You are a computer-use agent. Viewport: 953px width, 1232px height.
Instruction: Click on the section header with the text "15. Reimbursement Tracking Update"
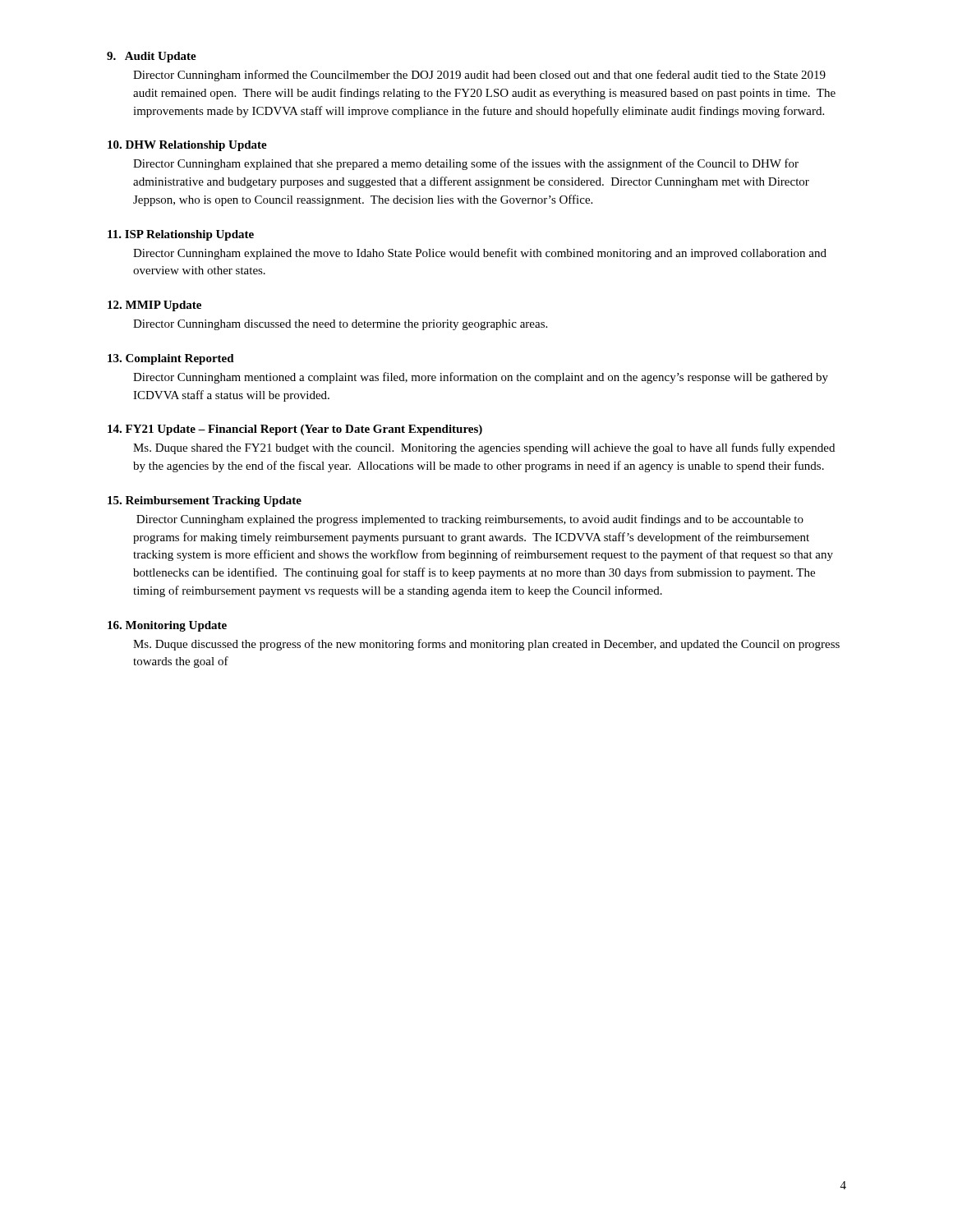point(204,500)
